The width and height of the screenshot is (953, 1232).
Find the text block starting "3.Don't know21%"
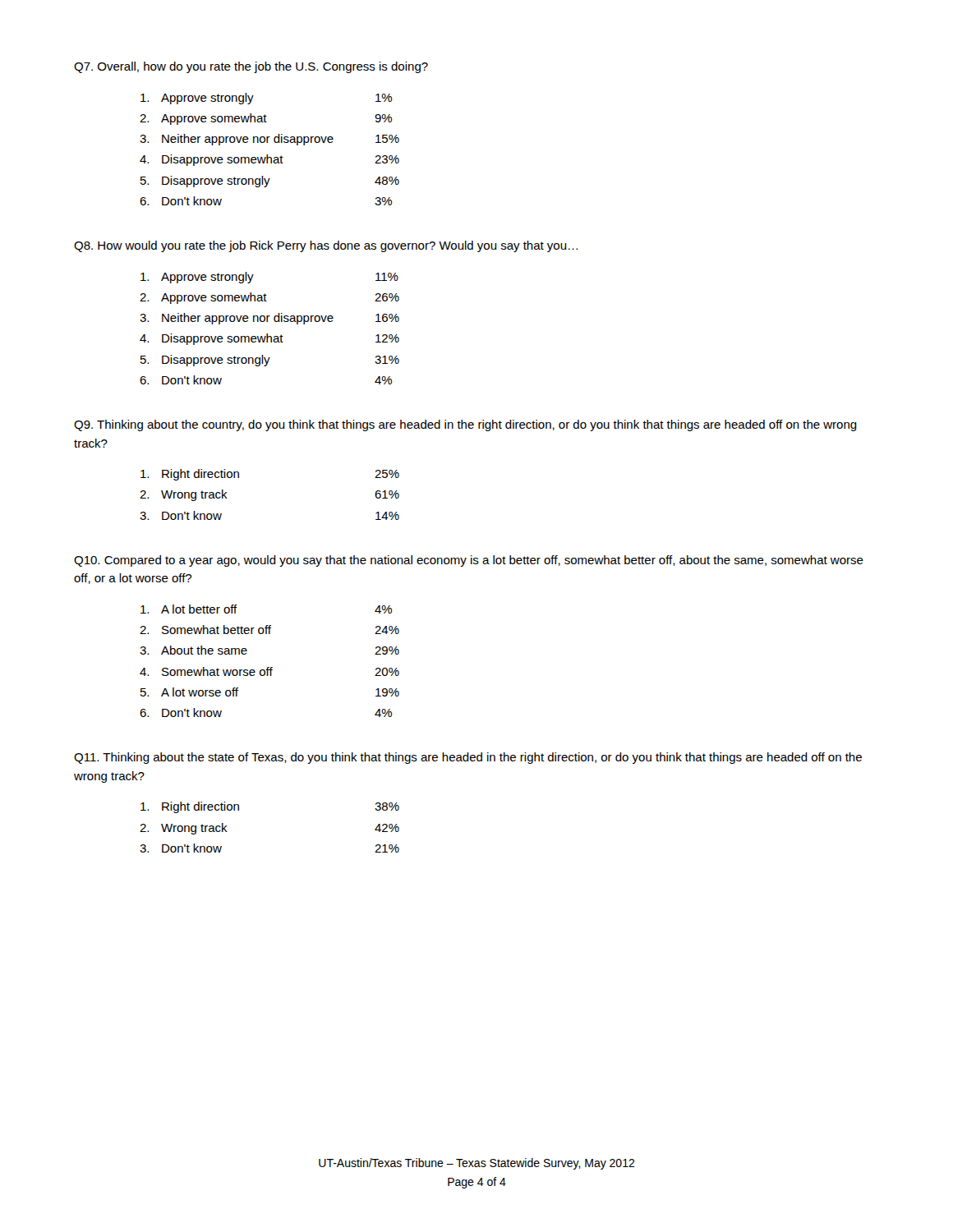pyautogui.click(x=196, y=848)
